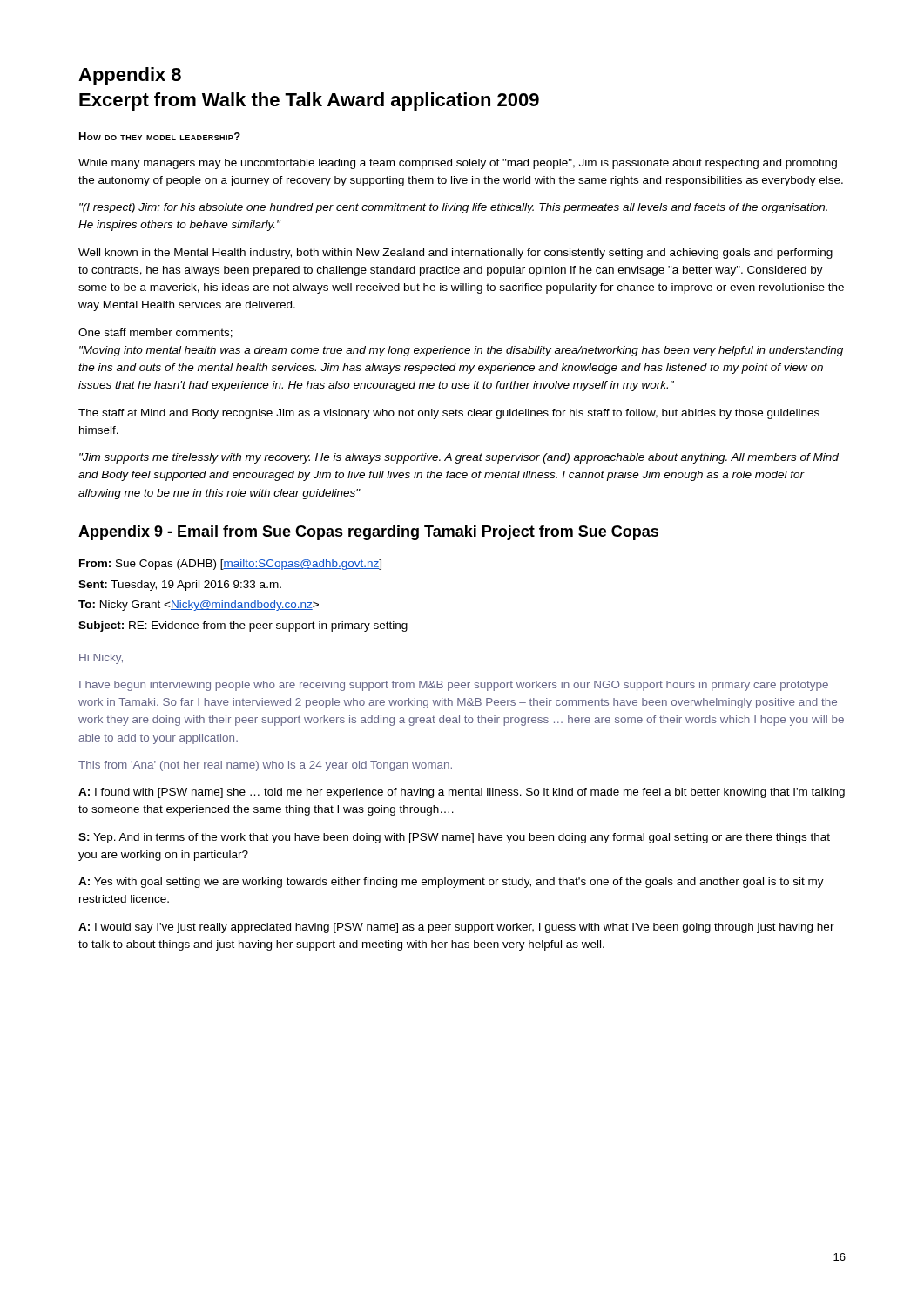Find the block on this page that starts "This from 'Ana' (not her"
The image size is (924, 1307).
[x=462, y=765]
